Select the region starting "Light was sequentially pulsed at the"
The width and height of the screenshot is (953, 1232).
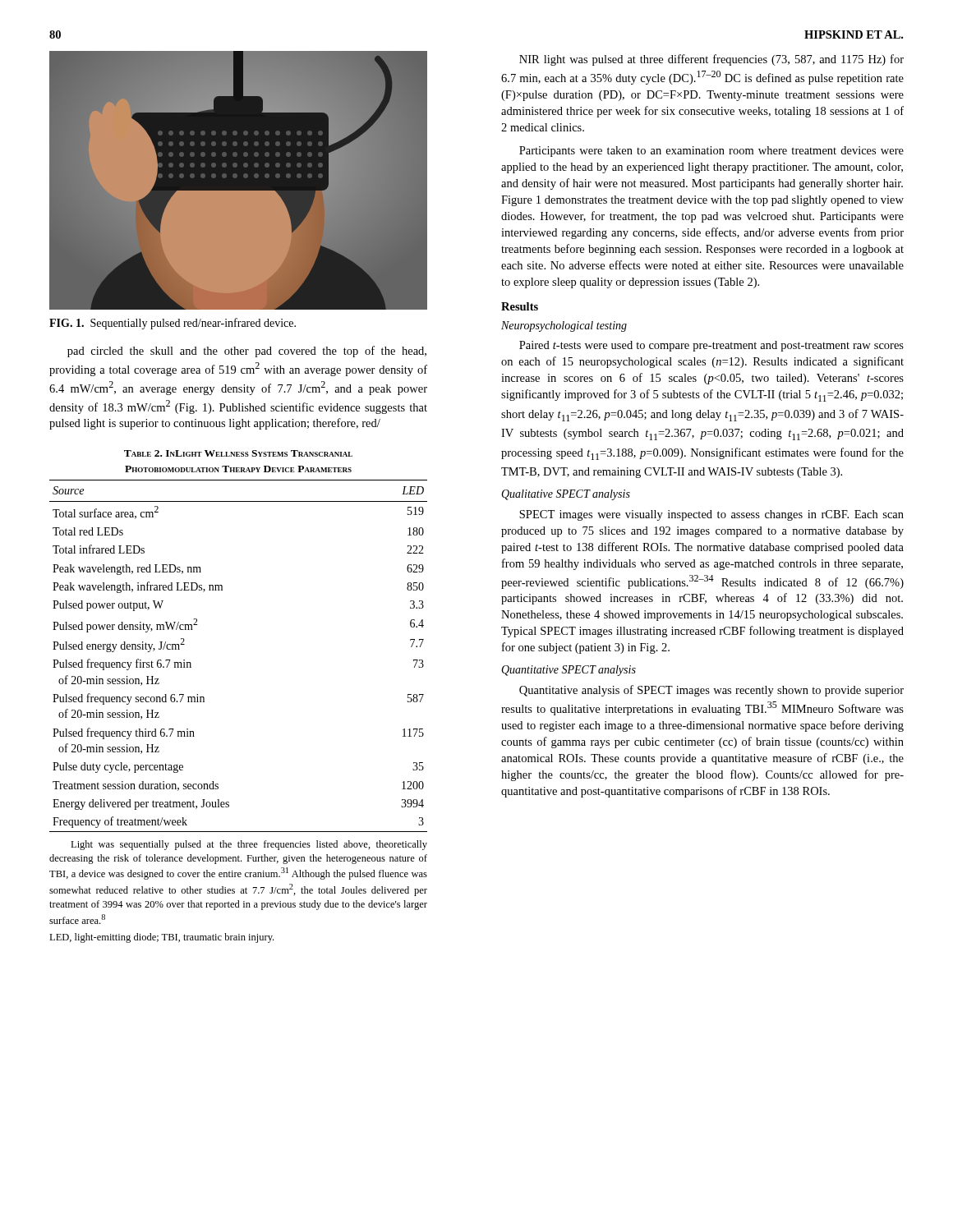tap(238, 891)
